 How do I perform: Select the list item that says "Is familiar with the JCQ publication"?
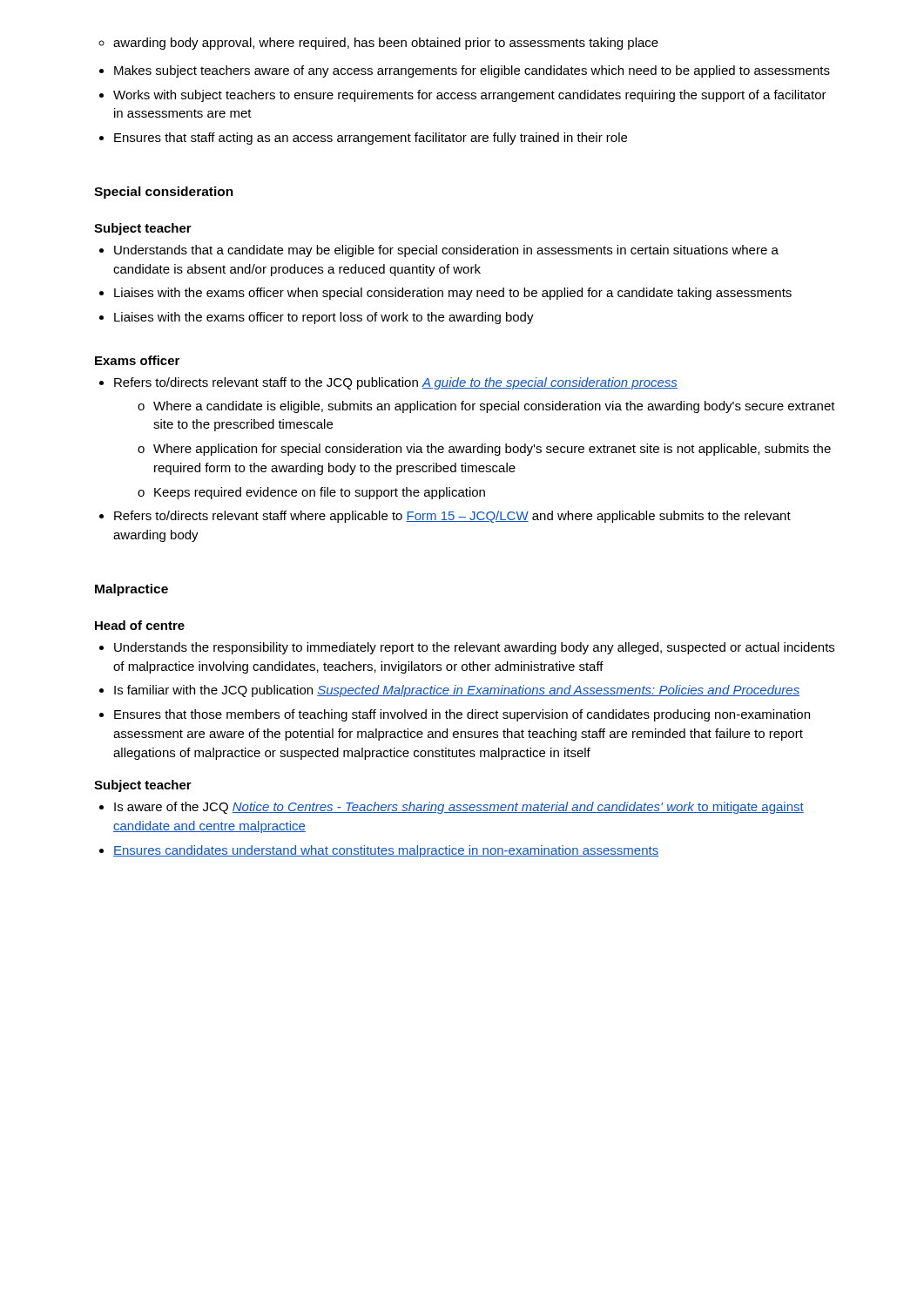(465, 690)
